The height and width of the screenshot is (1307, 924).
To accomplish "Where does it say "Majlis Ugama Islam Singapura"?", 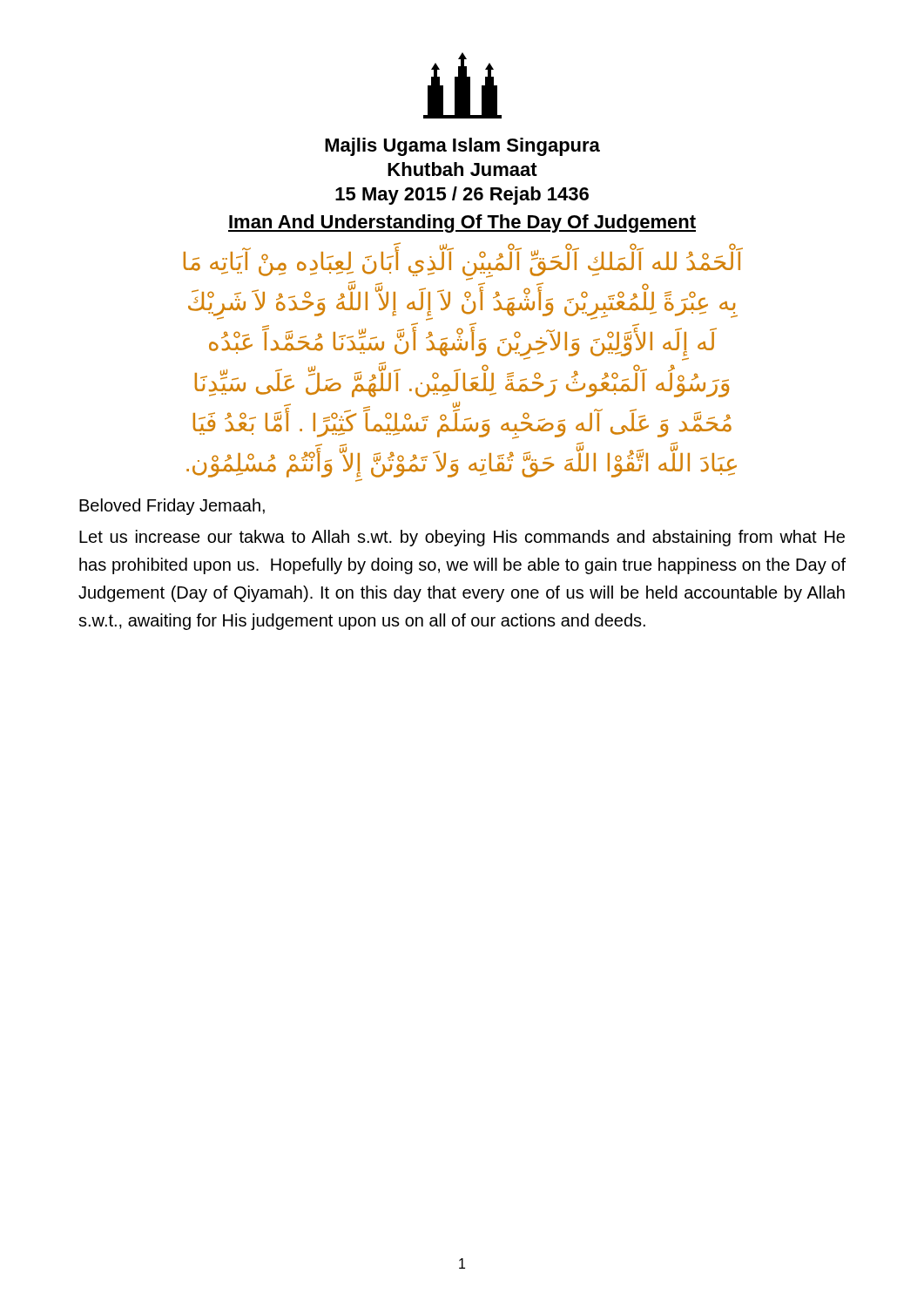I will (x=462, y=145).
